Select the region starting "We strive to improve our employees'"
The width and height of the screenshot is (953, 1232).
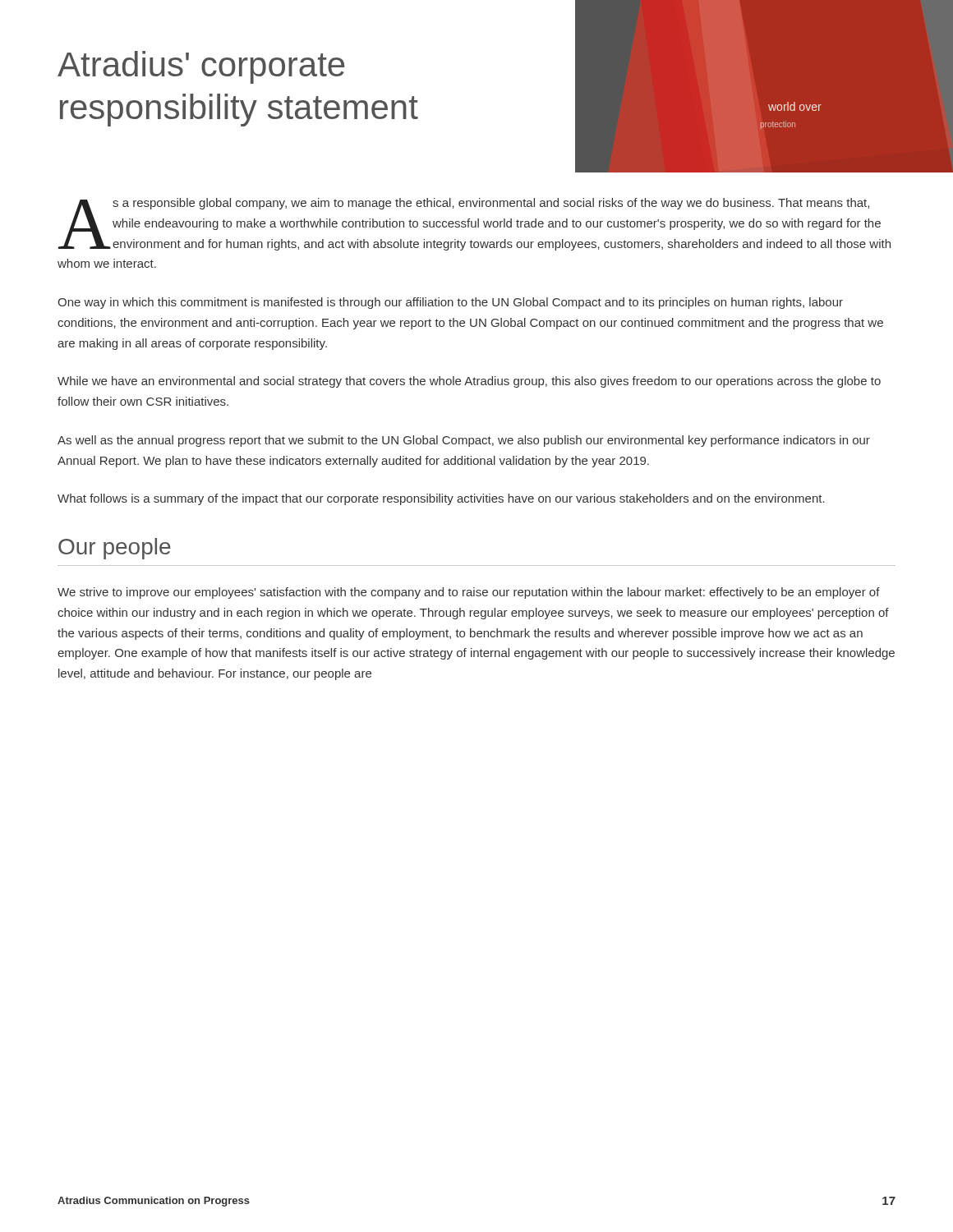pos(476,632)
